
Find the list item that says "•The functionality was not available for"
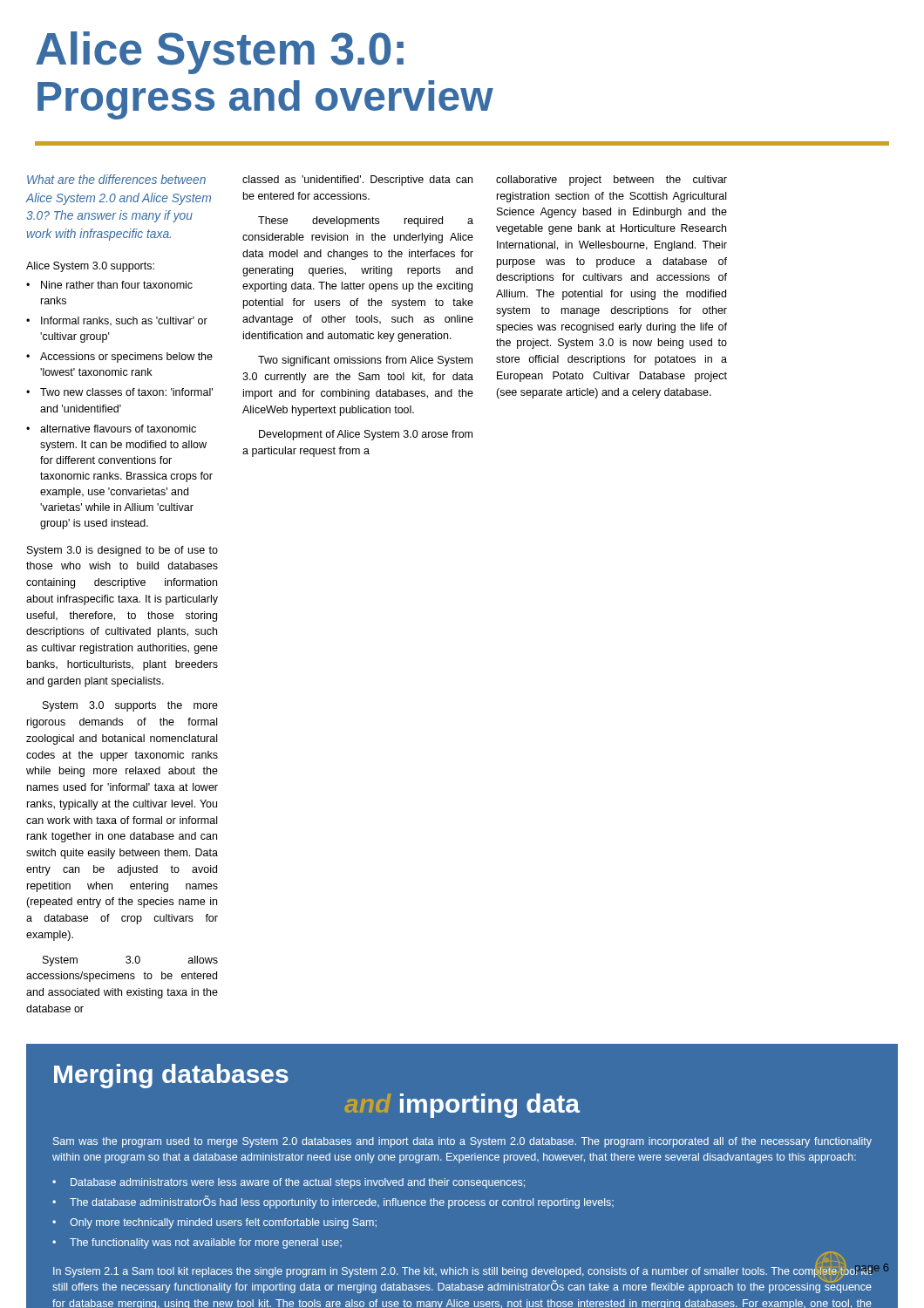click(197, 1243)
